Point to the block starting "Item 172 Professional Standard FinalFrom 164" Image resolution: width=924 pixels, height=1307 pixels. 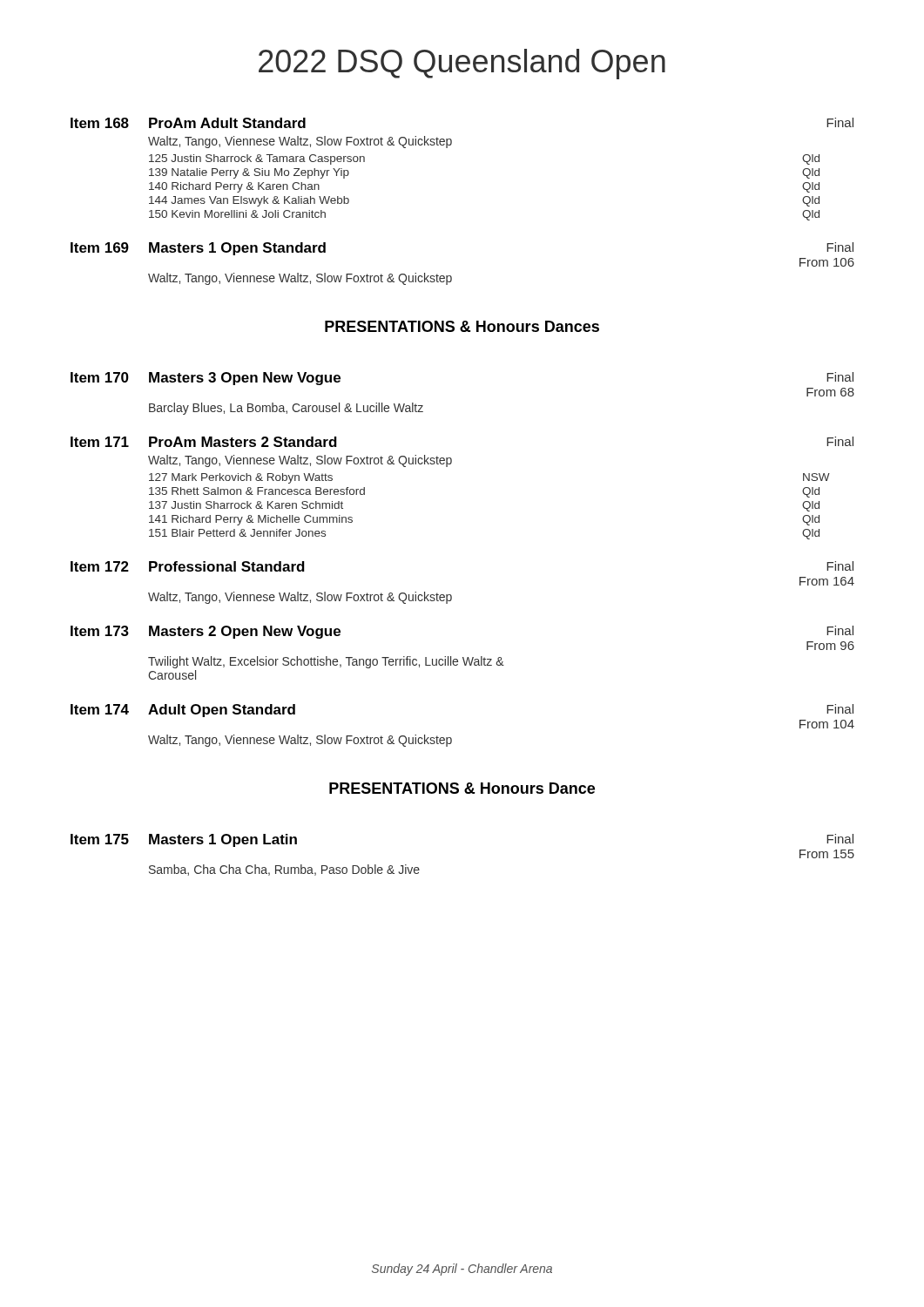click(x=94, y=566)
